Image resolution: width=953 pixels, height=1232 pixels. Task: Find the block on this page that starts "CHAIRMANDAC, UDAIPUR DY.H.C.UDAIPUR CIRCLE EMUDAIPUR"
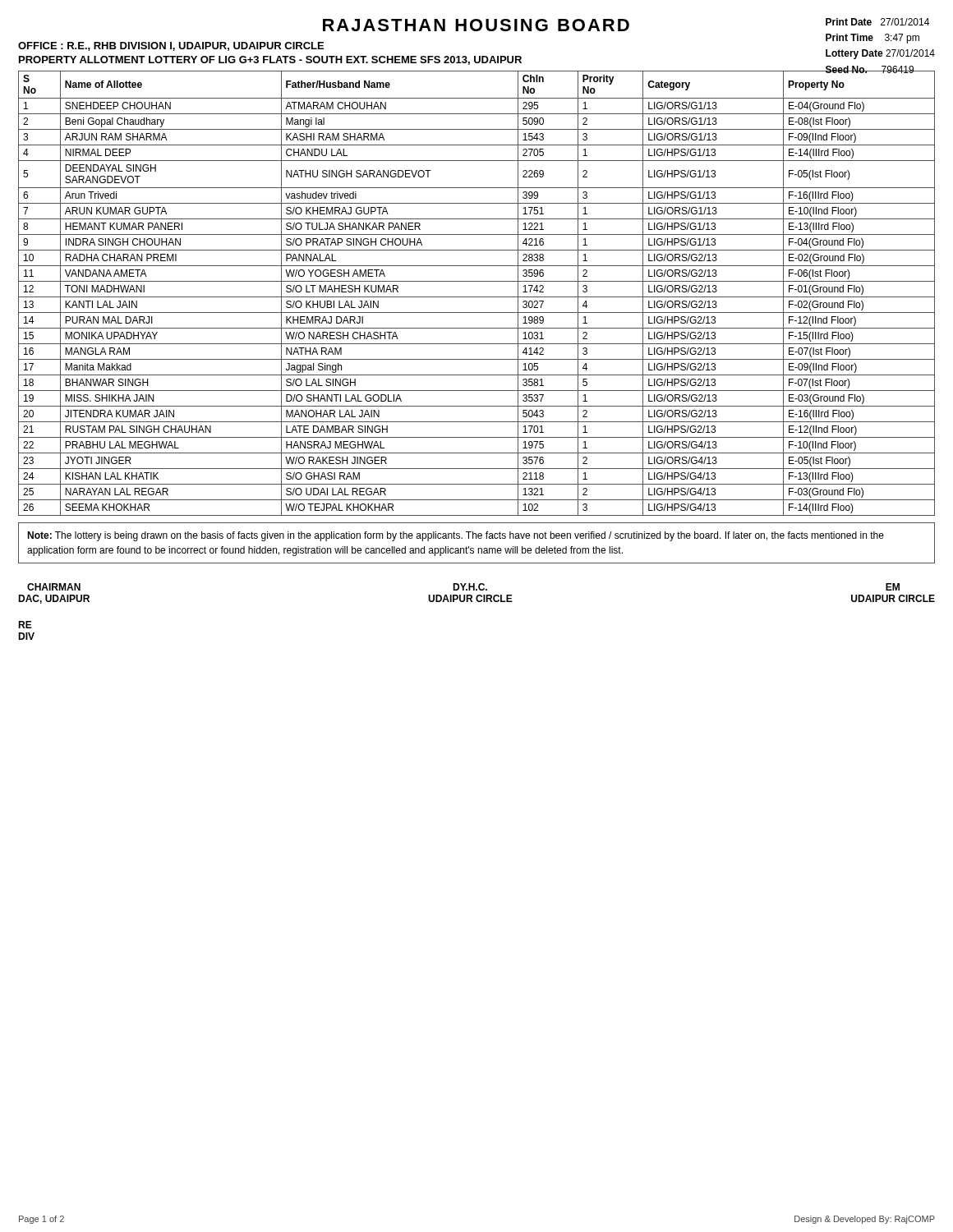pyautogui.click(x=476, y=593)
